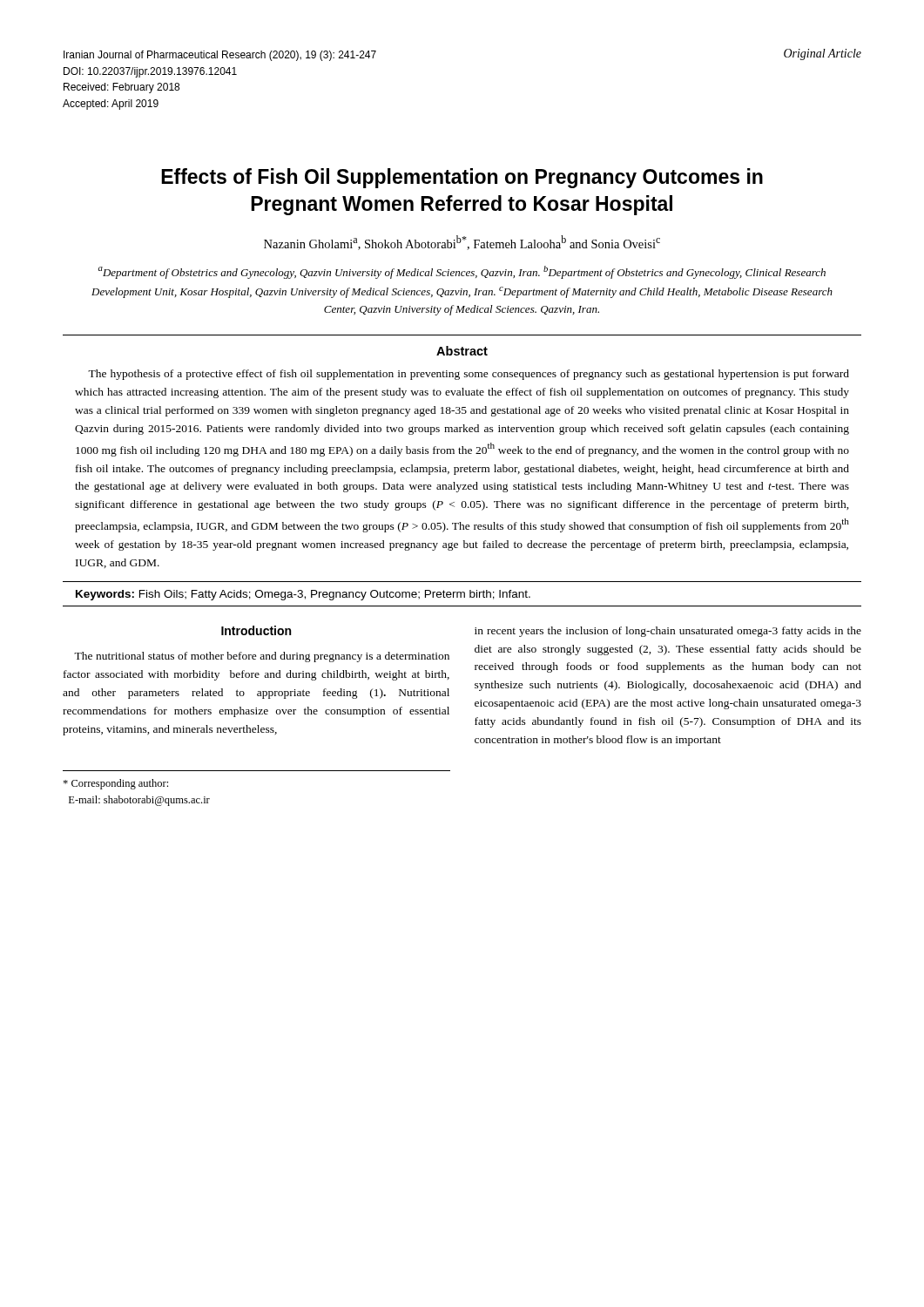Navigate to the passage starting "Effects of Fish Oil Supplementation on"
Viewport: 924px width, 1307px height.
click(462, 191)
